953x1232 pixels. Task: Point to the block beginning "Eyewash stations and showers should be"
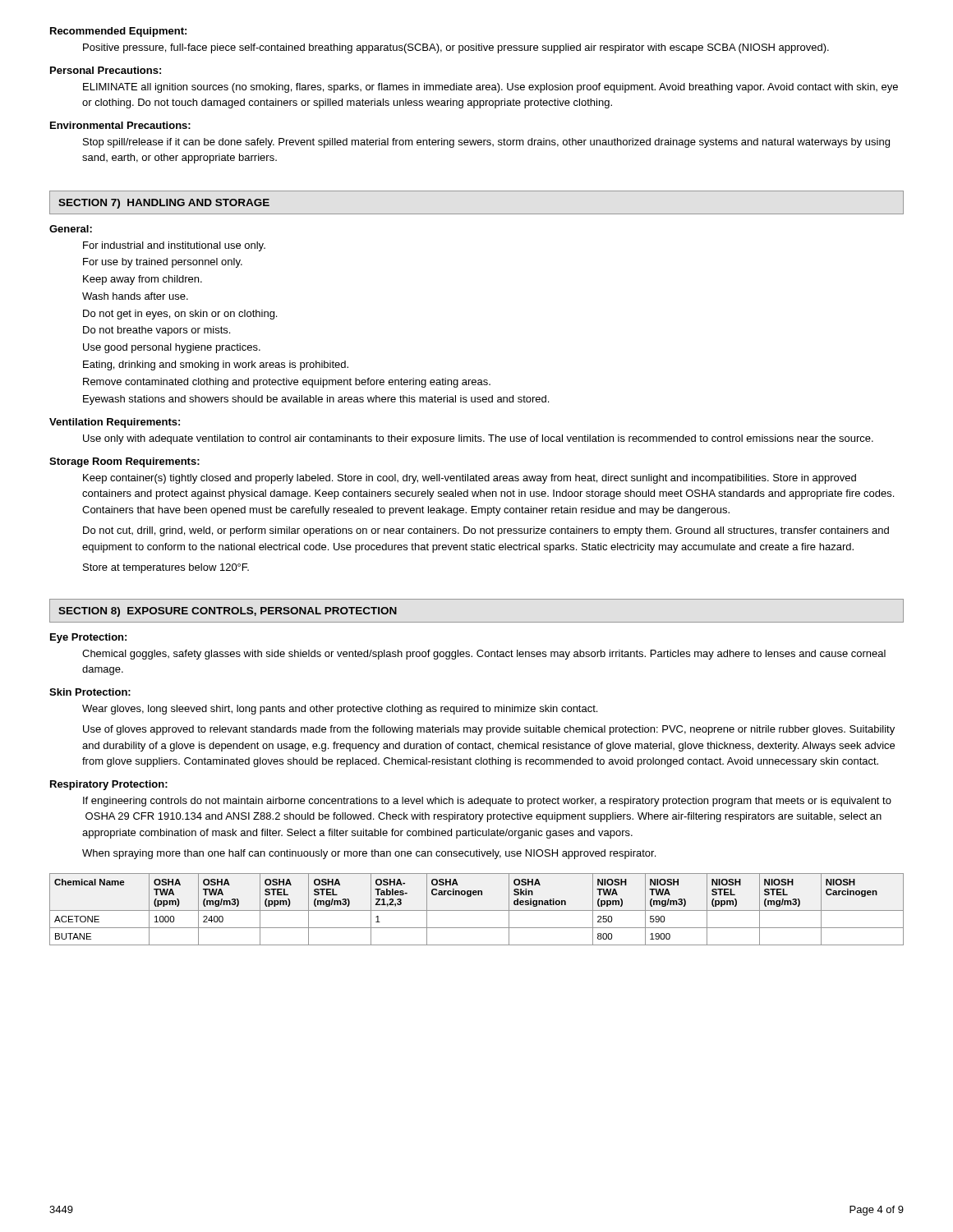pos(316,398)
